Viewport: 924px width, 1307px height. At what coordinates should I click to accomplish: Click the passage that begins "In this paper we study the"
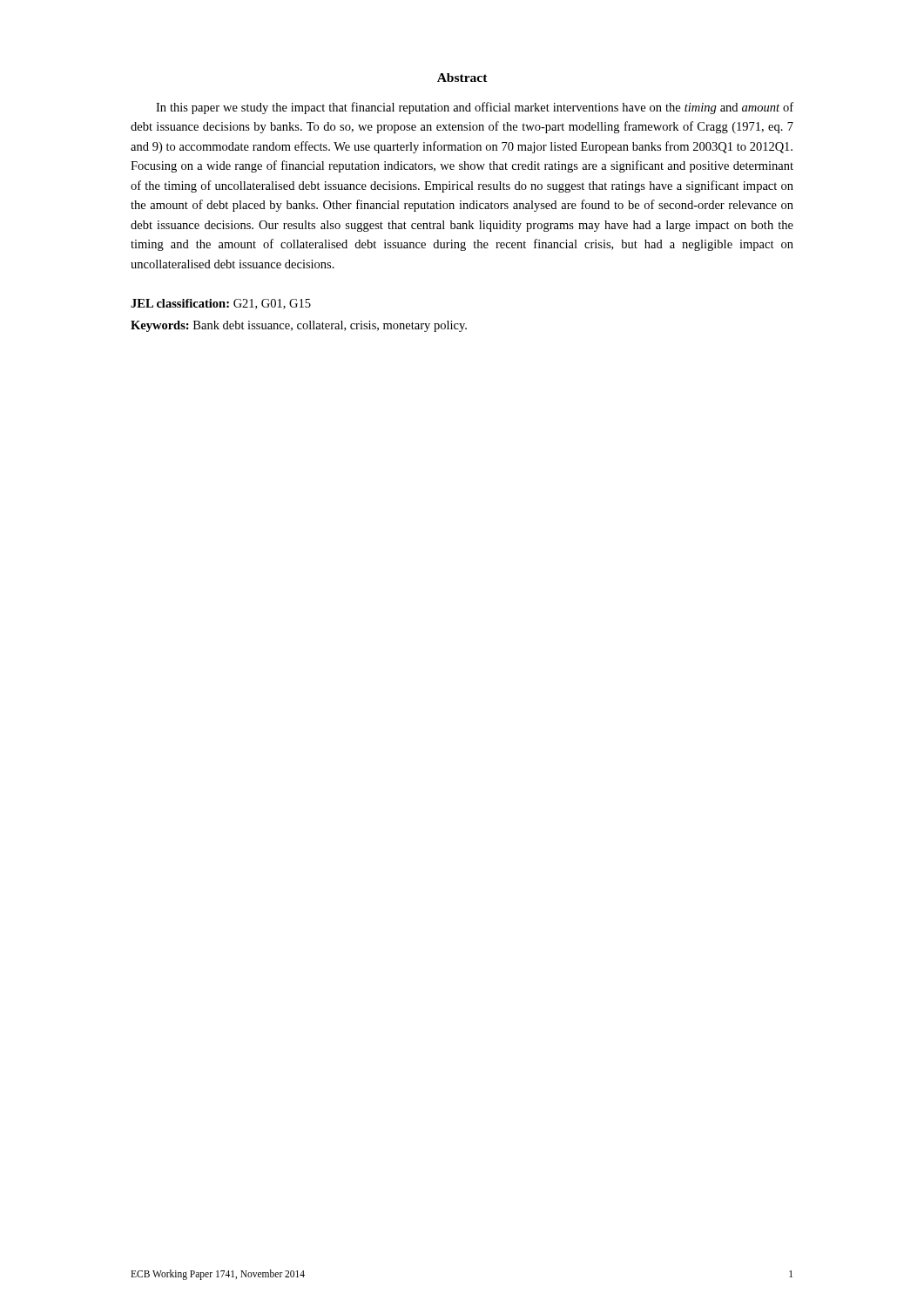462,186
